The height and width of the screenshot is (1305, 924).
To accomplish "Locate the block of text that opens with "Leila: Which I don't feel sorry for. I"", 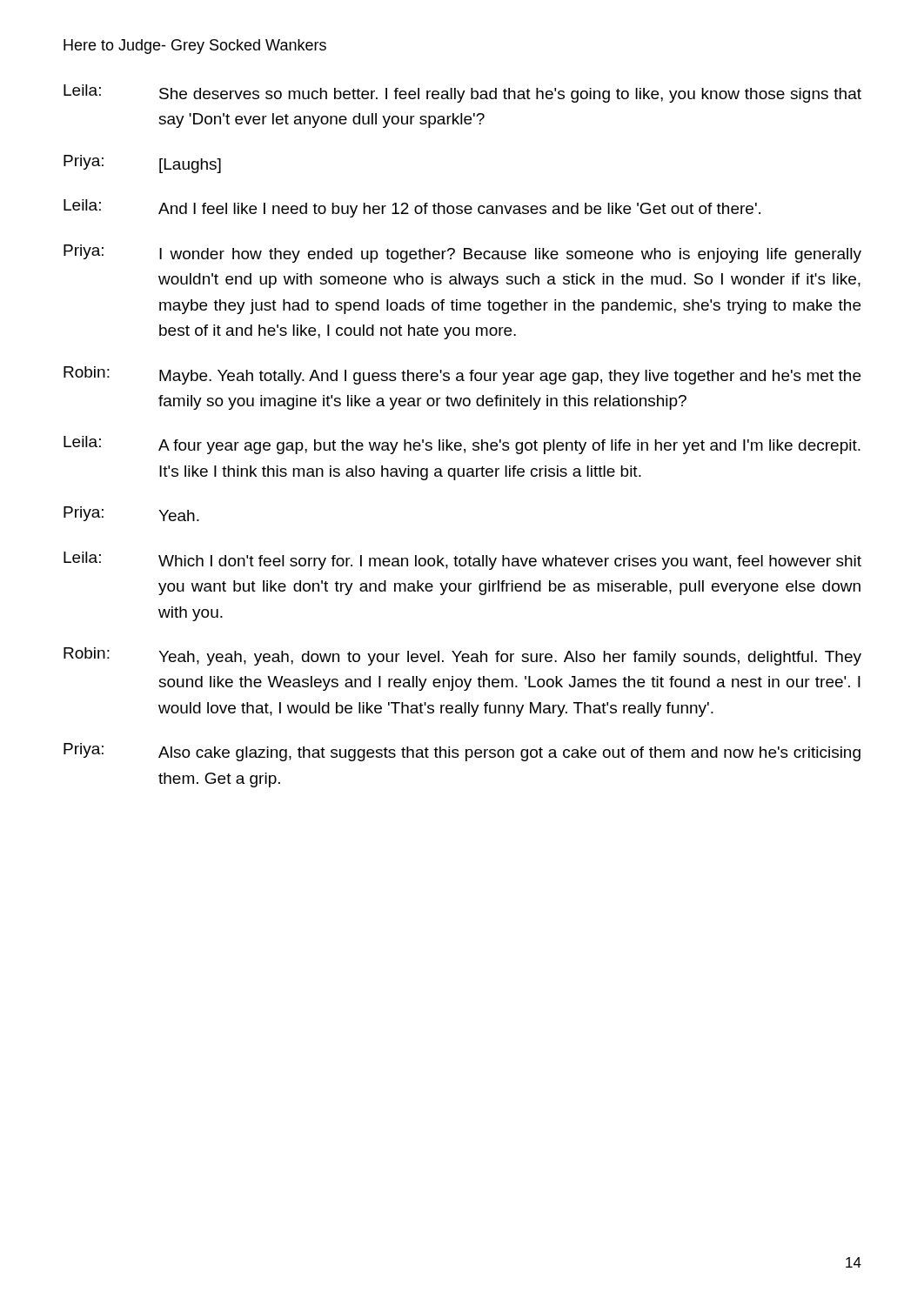I will coord(462,586).
